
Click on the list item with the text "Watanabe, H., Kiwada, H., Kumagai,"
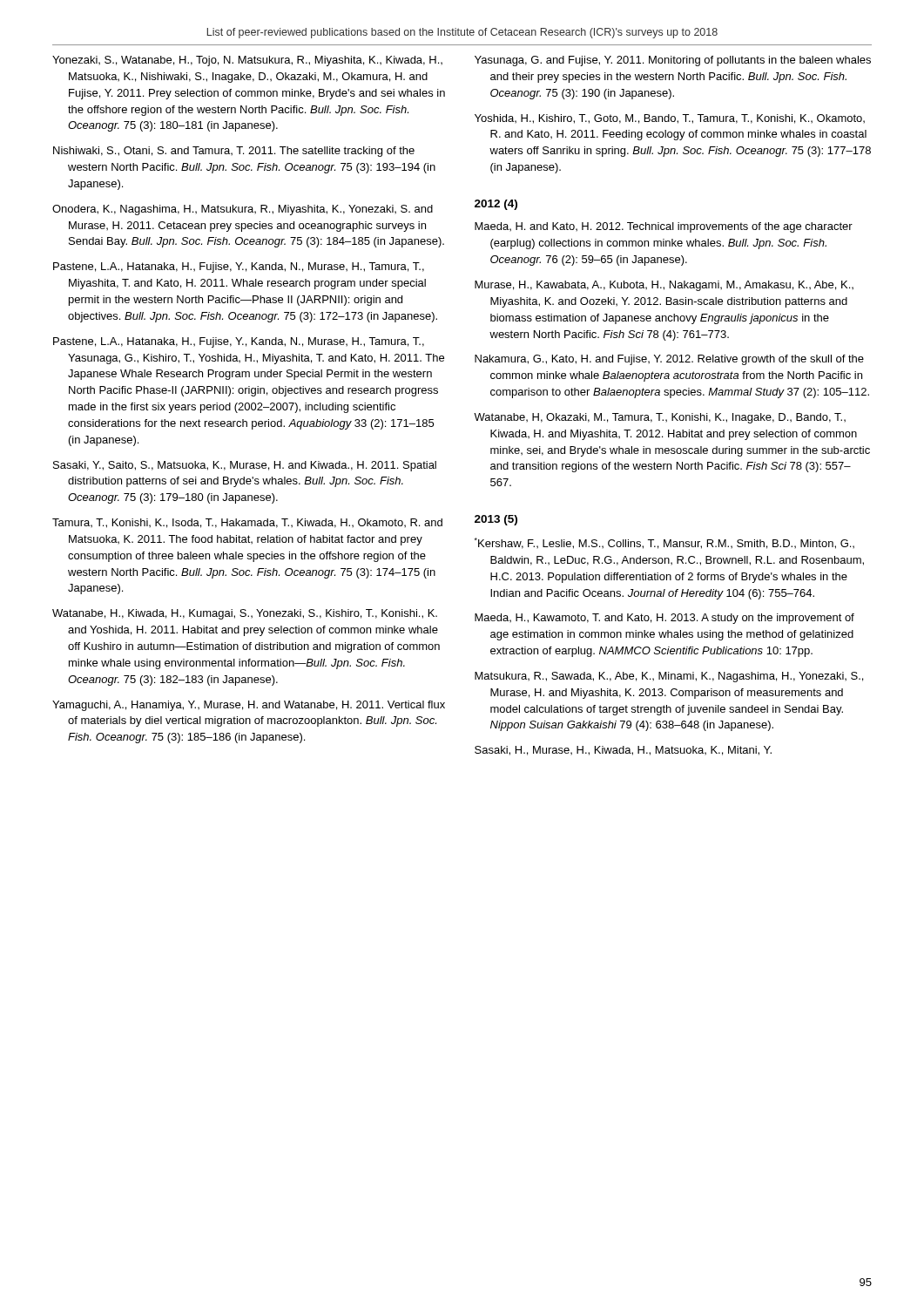pos(246,646)
